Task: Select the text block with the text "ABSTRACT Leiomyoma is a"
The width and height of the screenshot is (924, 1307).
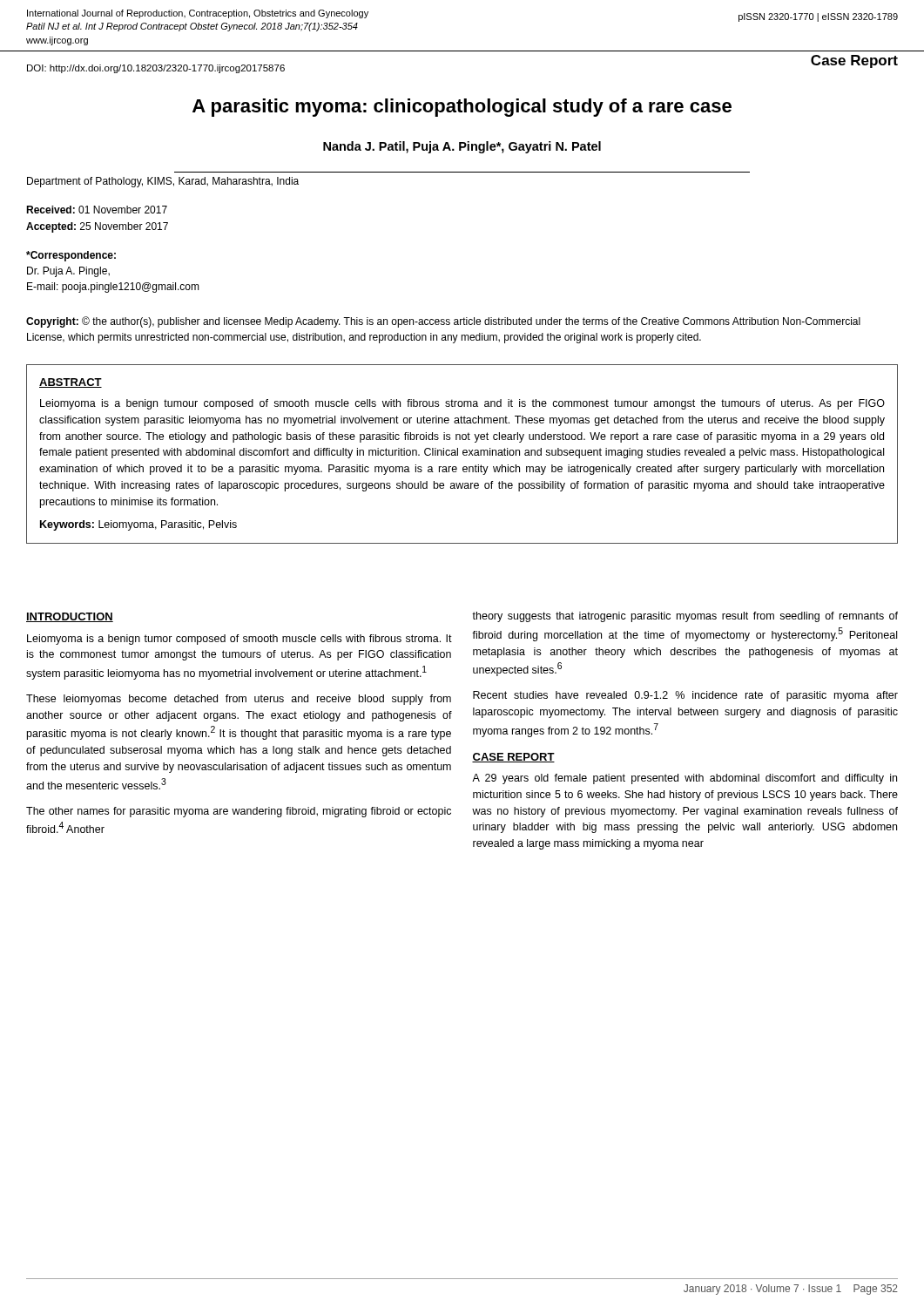Action: pyautogui.click(x=462, y=453)
